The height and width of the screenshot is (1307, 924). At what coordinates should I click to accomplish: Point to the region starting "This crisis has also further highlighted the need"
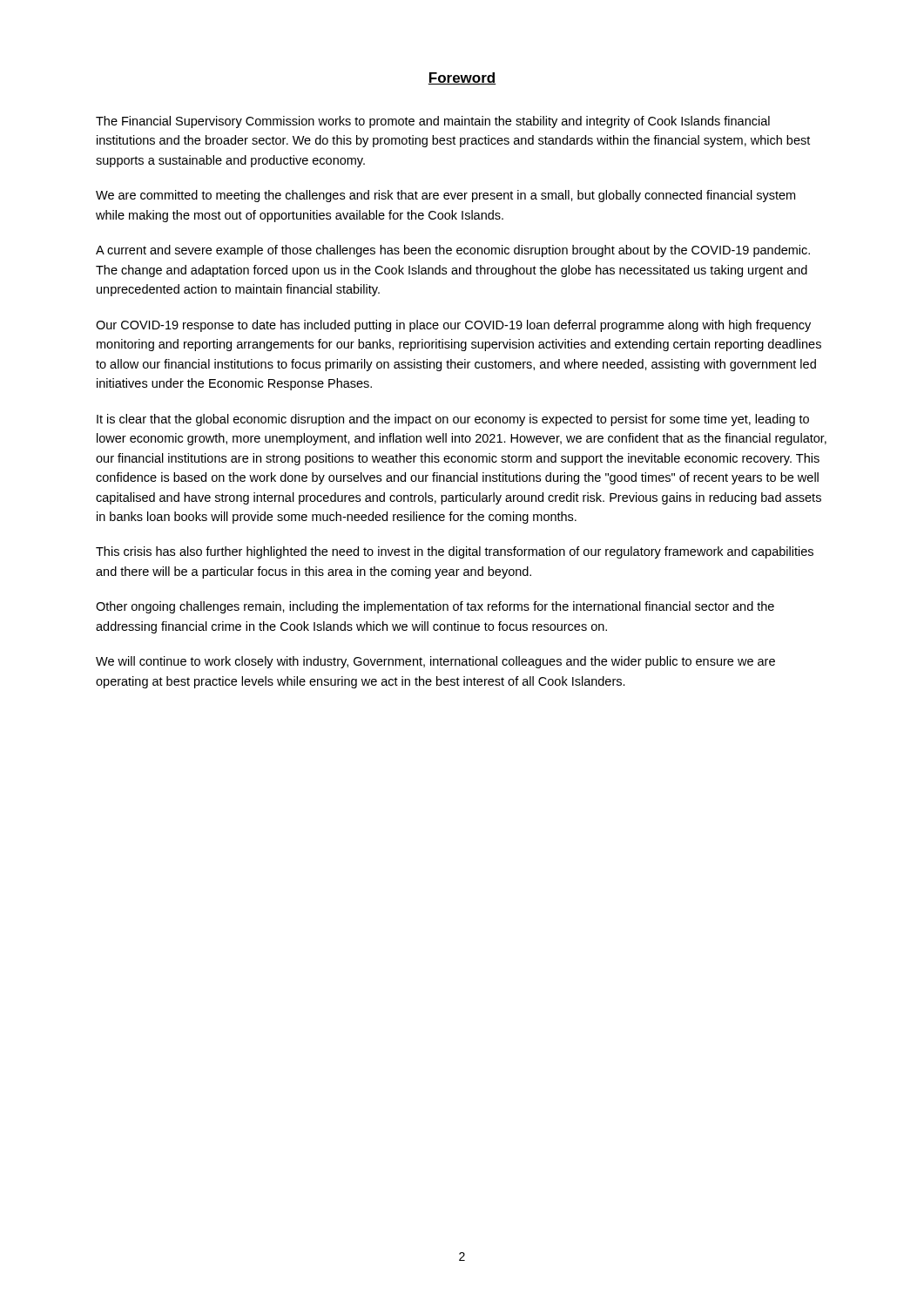[455, 562]
